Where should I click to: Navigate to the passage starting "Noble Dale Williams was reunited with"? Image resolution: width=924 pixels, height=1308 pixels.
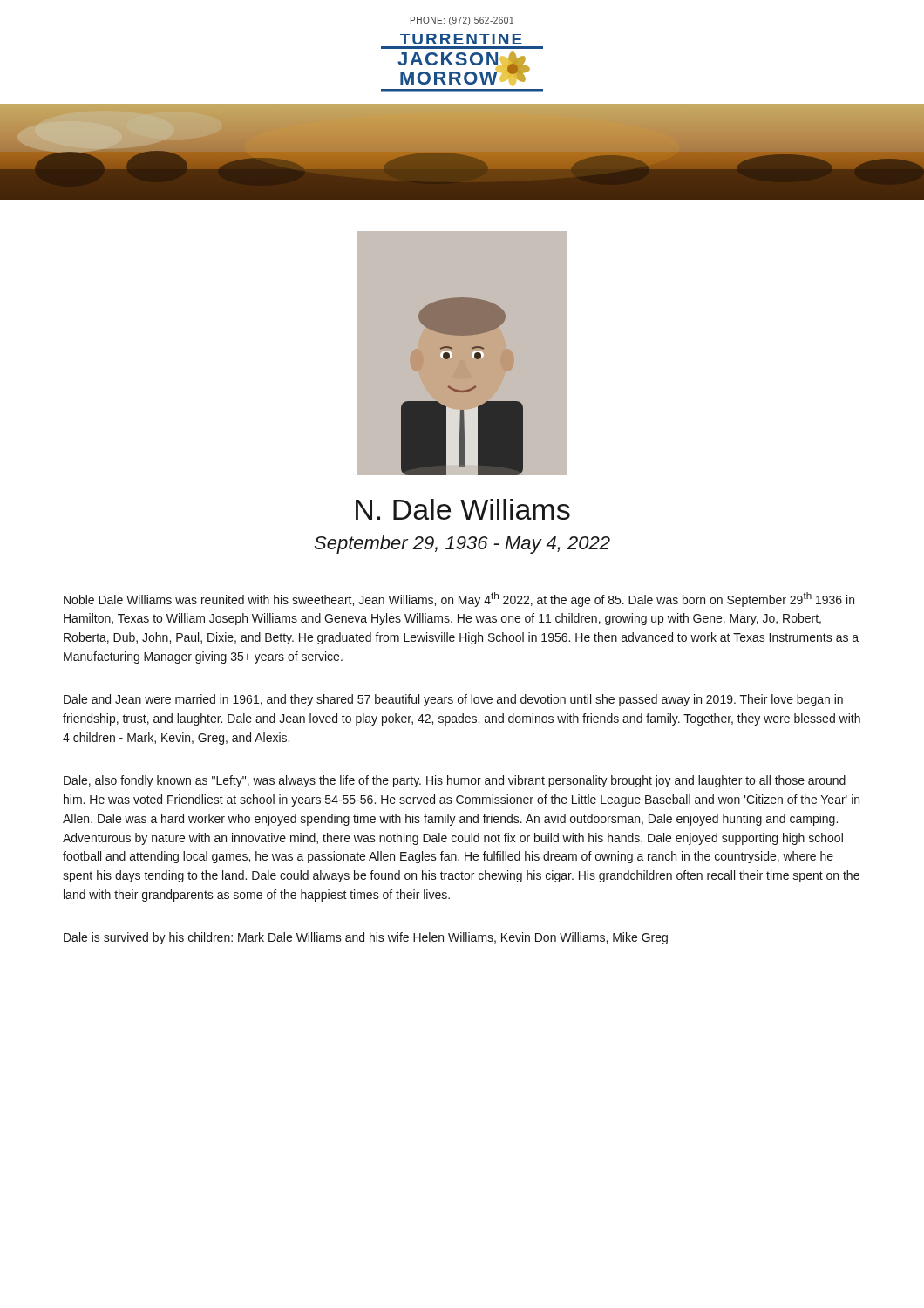[x=462, y=627]
